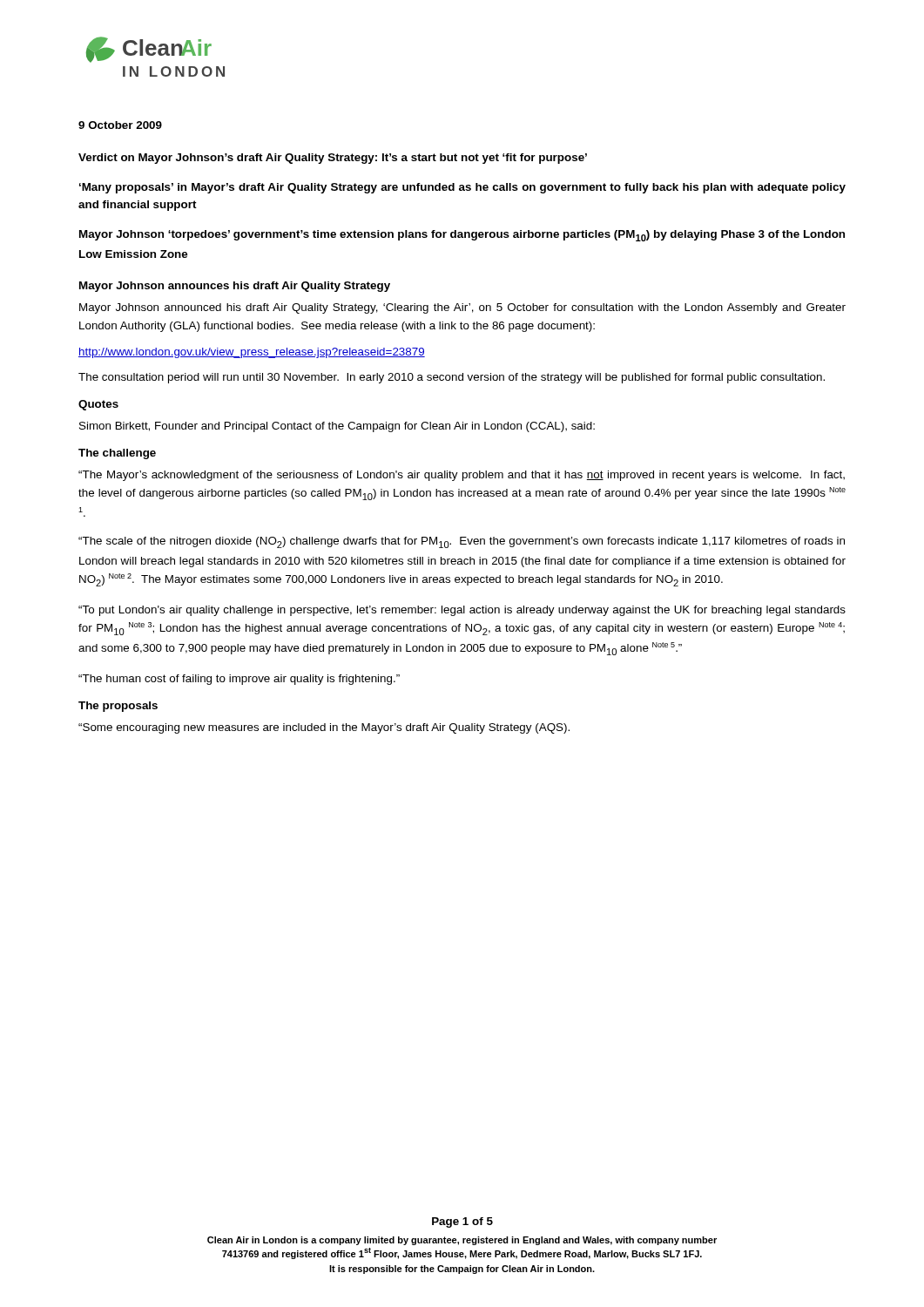The width and height of the screenshot is (924, 1307).
Task: Find "9 October 2009" on this page
Action: click(x=120, y=125)
